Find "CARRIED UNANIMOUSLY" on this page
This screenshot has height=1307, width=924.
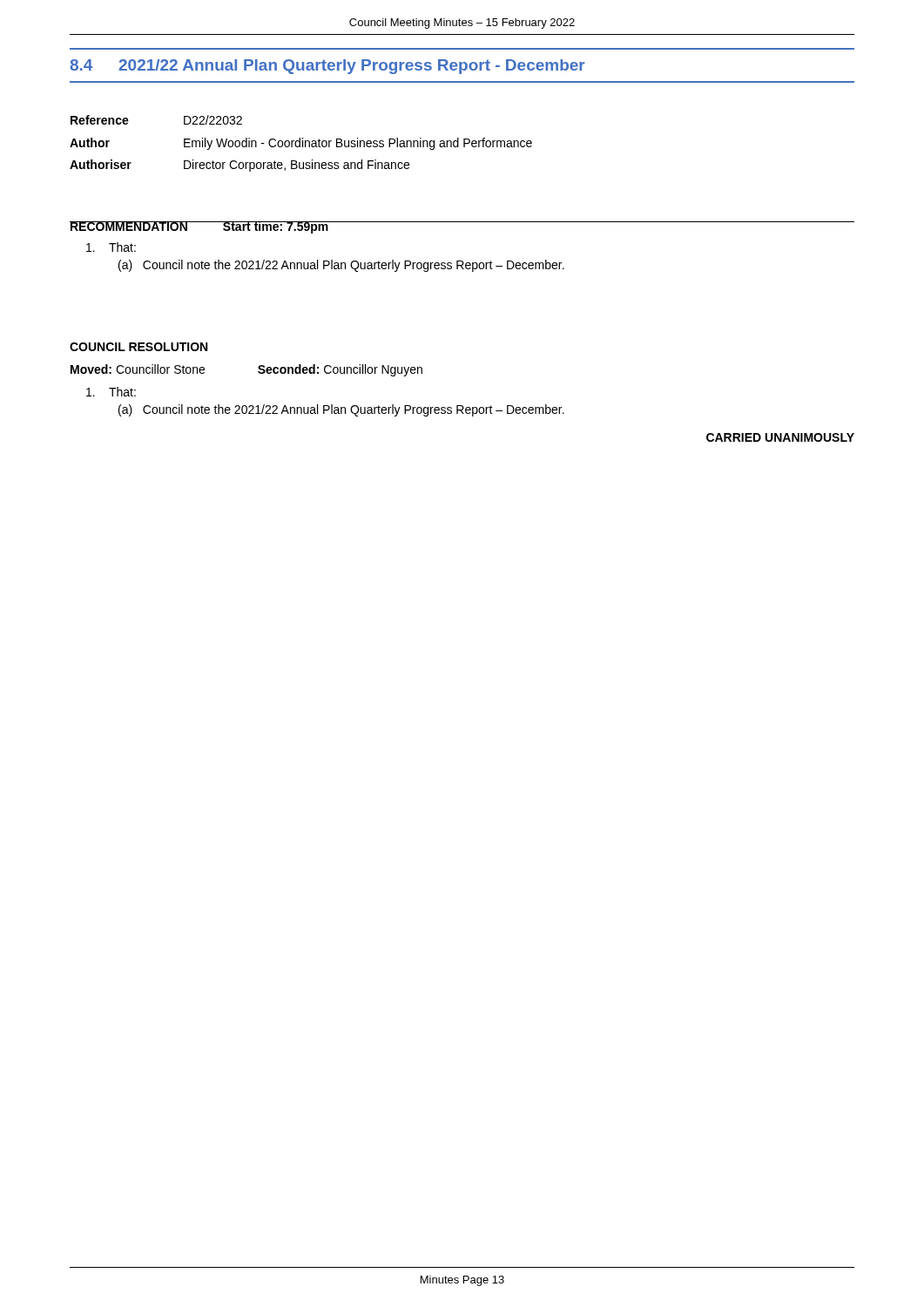tap(780, 437)
